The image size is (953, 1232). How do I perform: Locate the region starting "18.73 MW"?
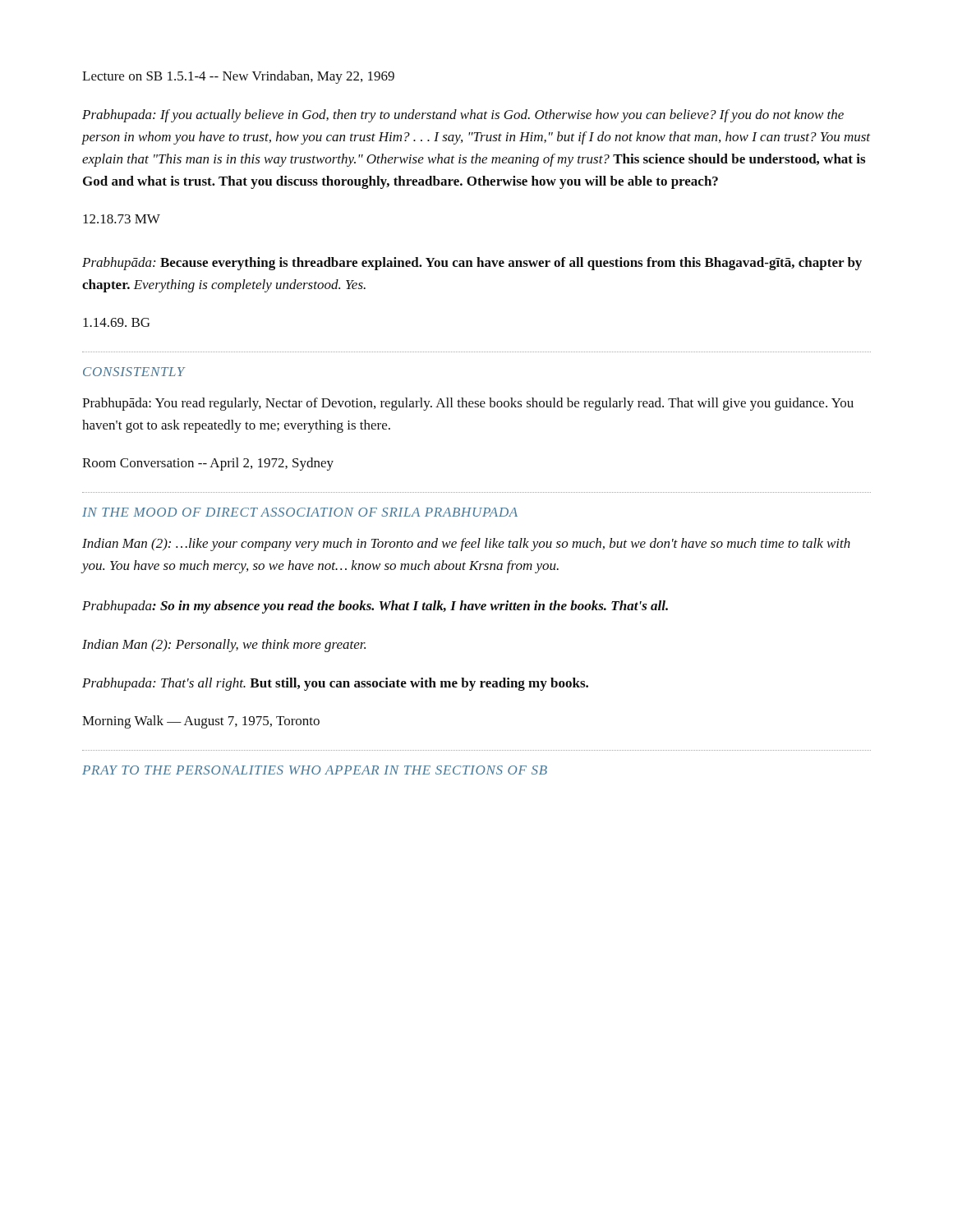pyautogui.click(x=121, y=219)
